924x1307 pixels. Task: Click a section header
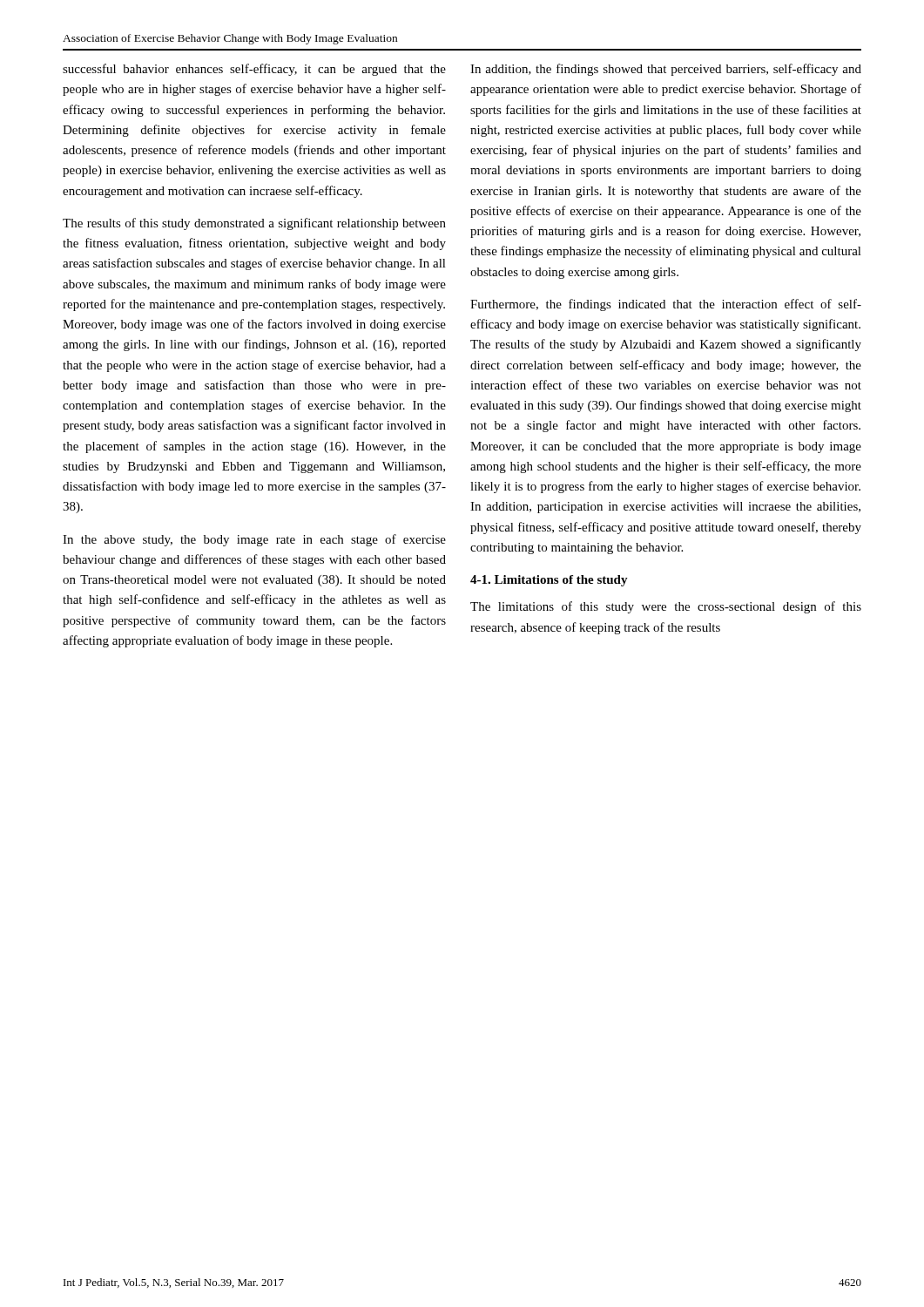549,579
